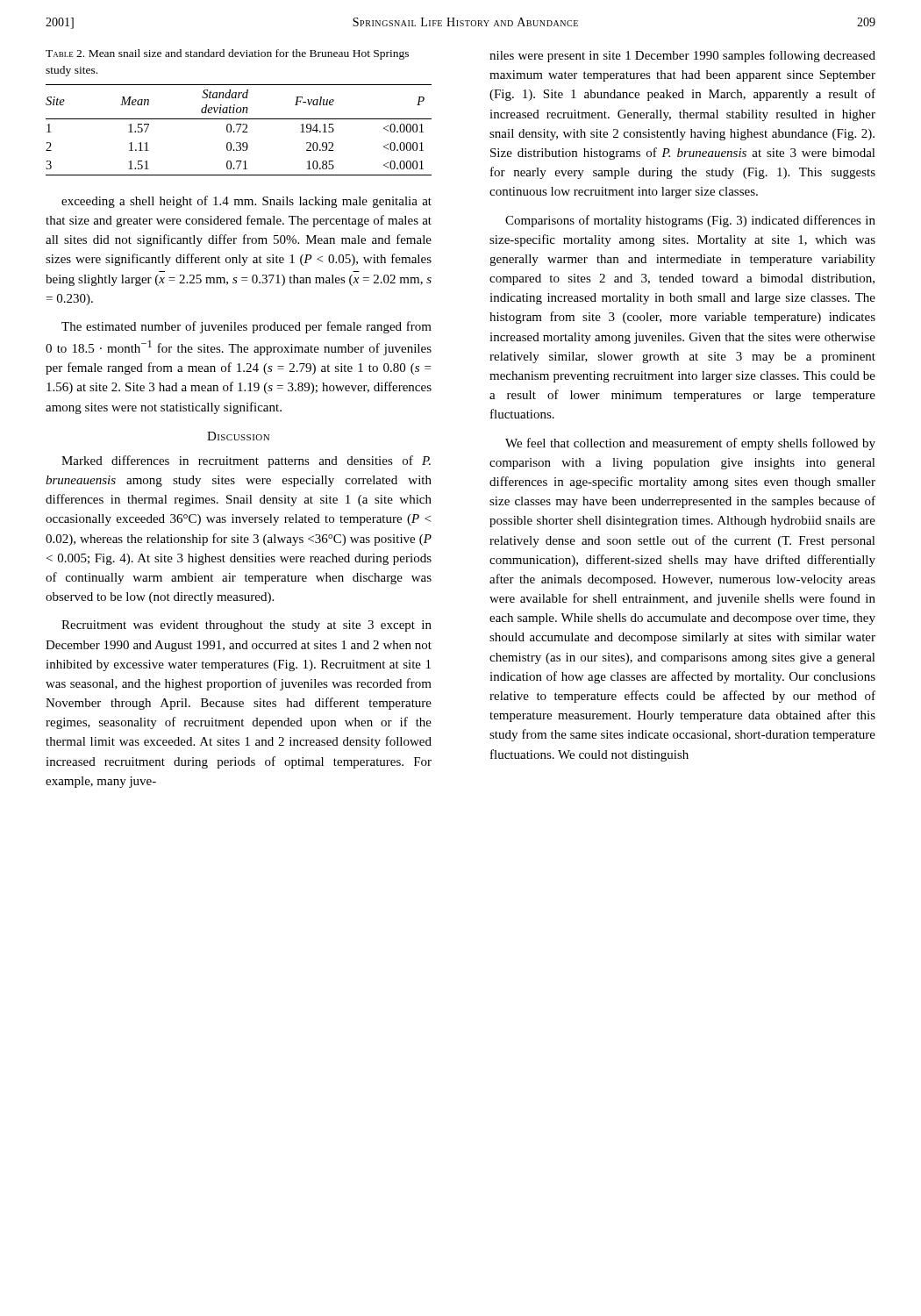Screen dimensions: 1316x921
Task: Navigate to the passage starting "Marked differences in recruitment"
Action: [239, 529]
